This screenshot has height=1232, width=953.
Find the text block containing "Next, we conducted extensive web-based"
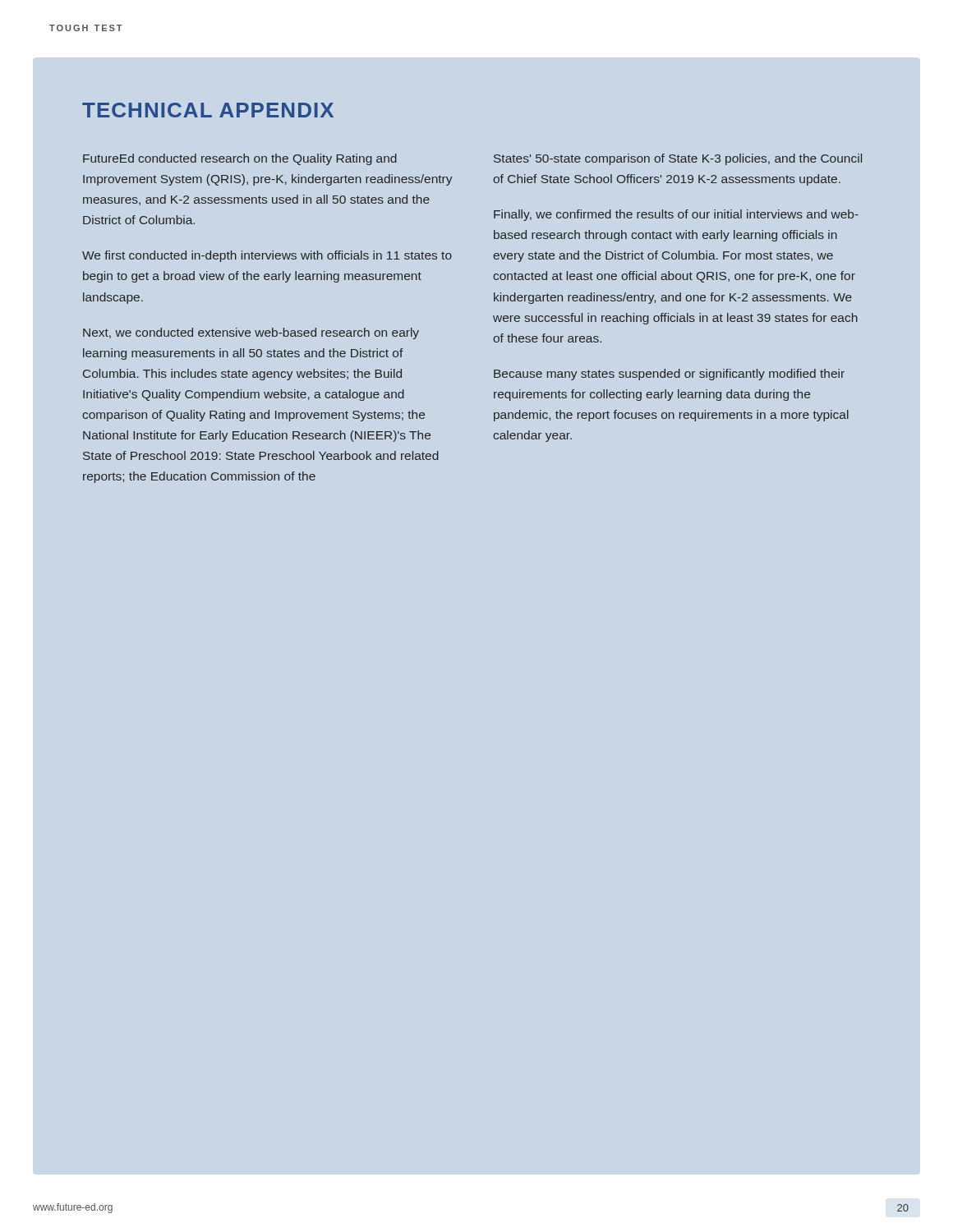[x=271, y=404]
